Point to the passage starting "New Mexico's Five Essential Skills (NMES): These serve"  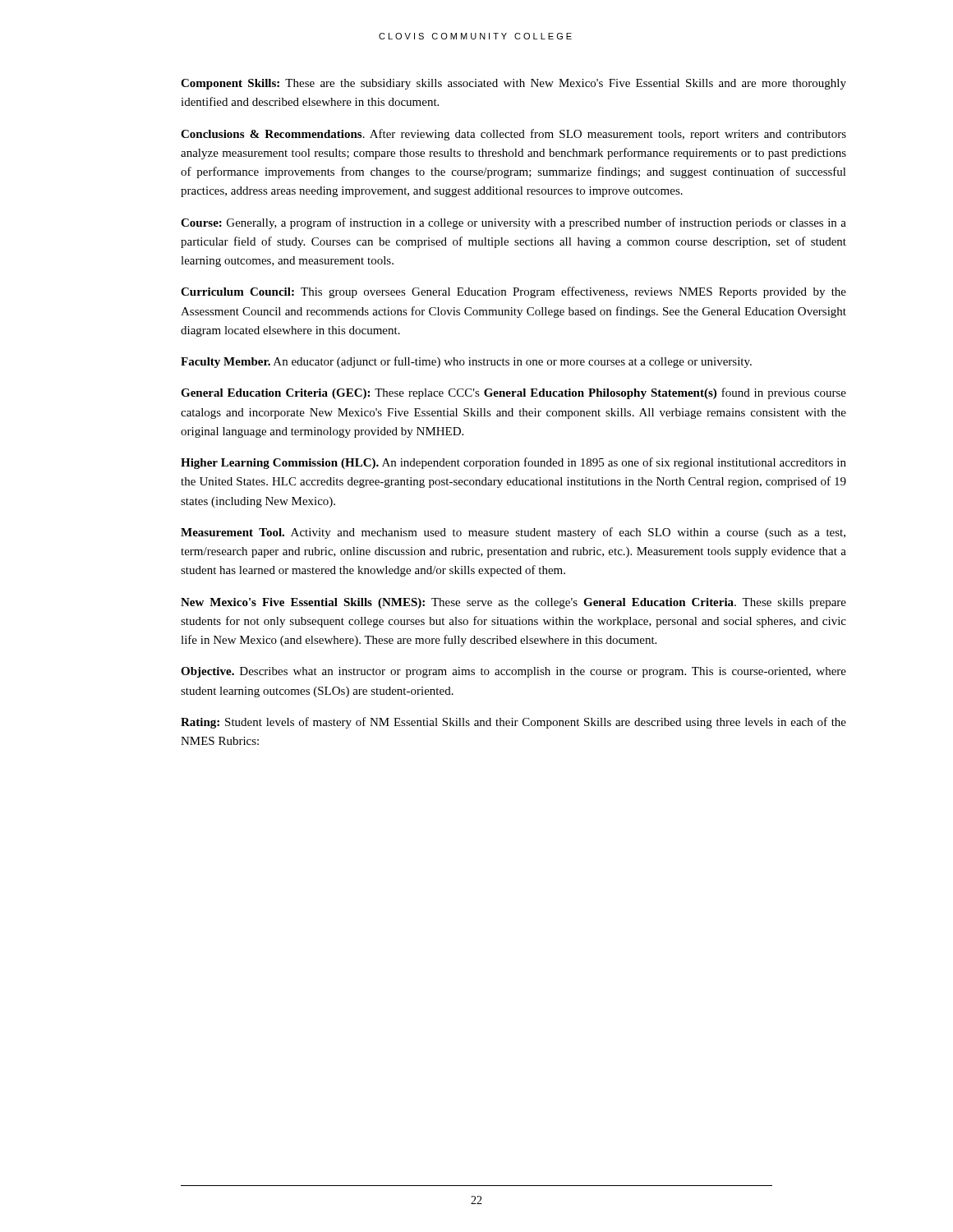(x=513, y=621)
